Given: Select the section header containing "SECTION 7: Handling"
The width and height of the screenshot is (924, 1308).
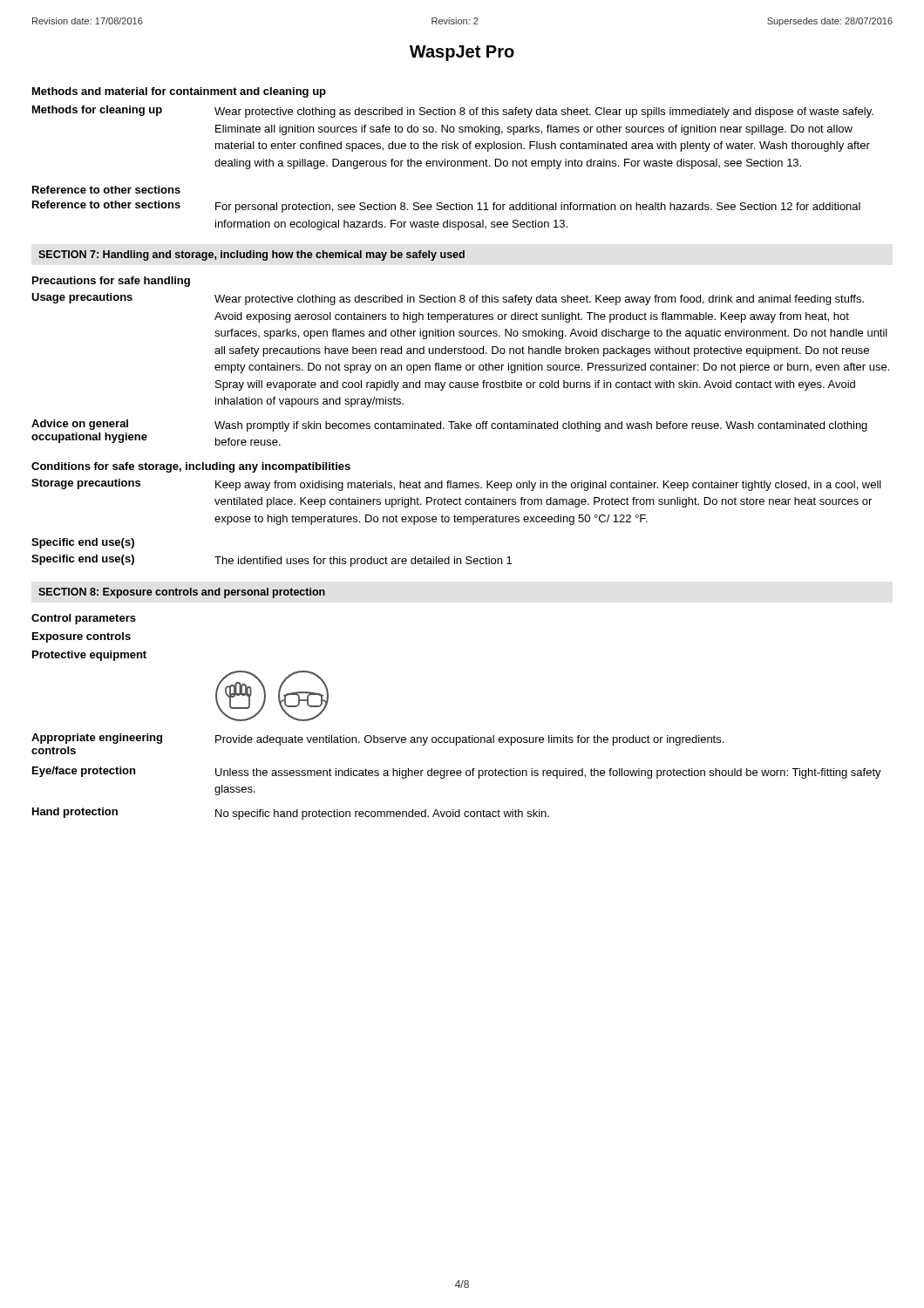Looking at the screenshot, I should click(x=252, y=255).
